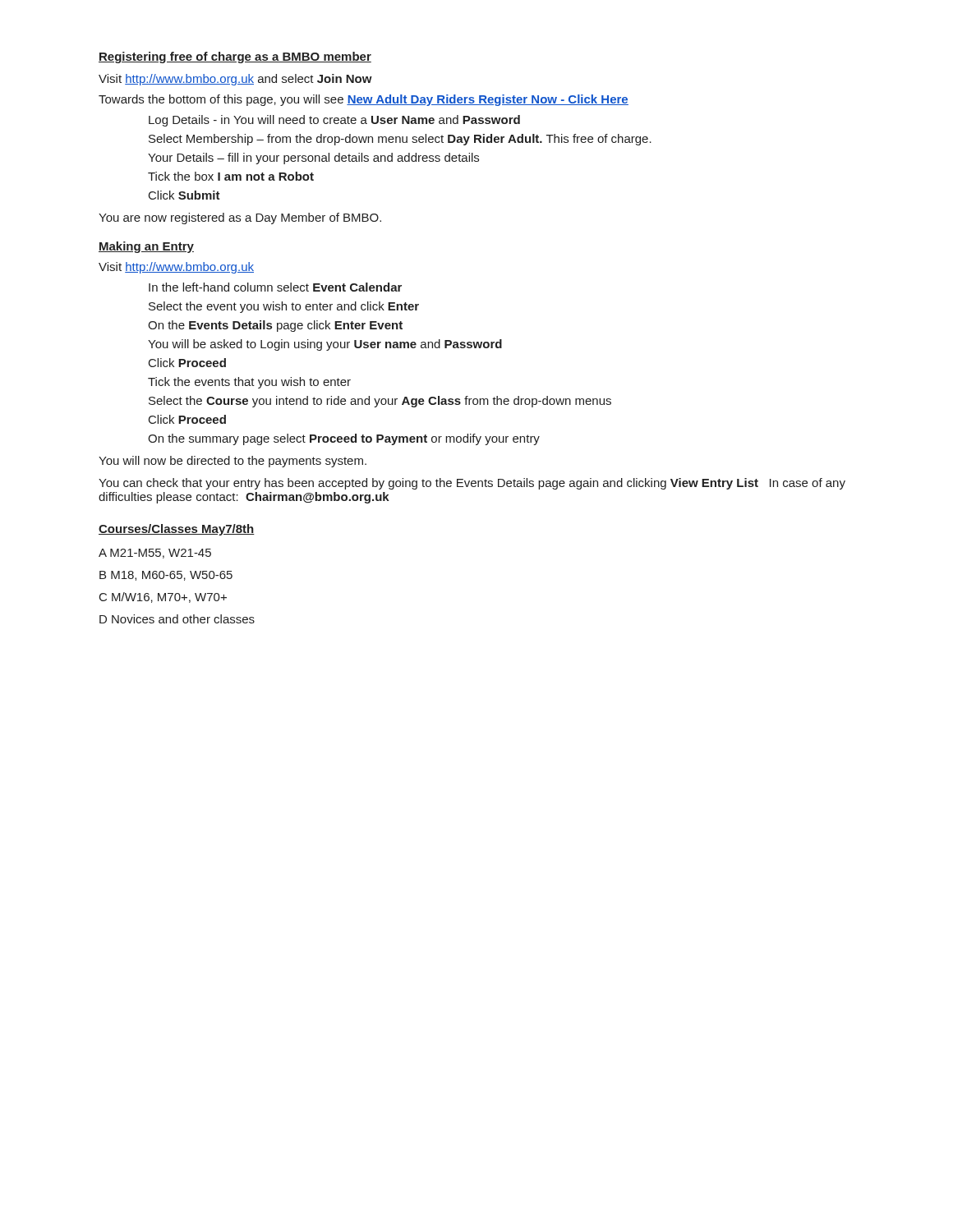The image size is (953, 1232).
Task: Navigate to the text block starting "Tick the box I am not"
Action: tap(231, 176)
